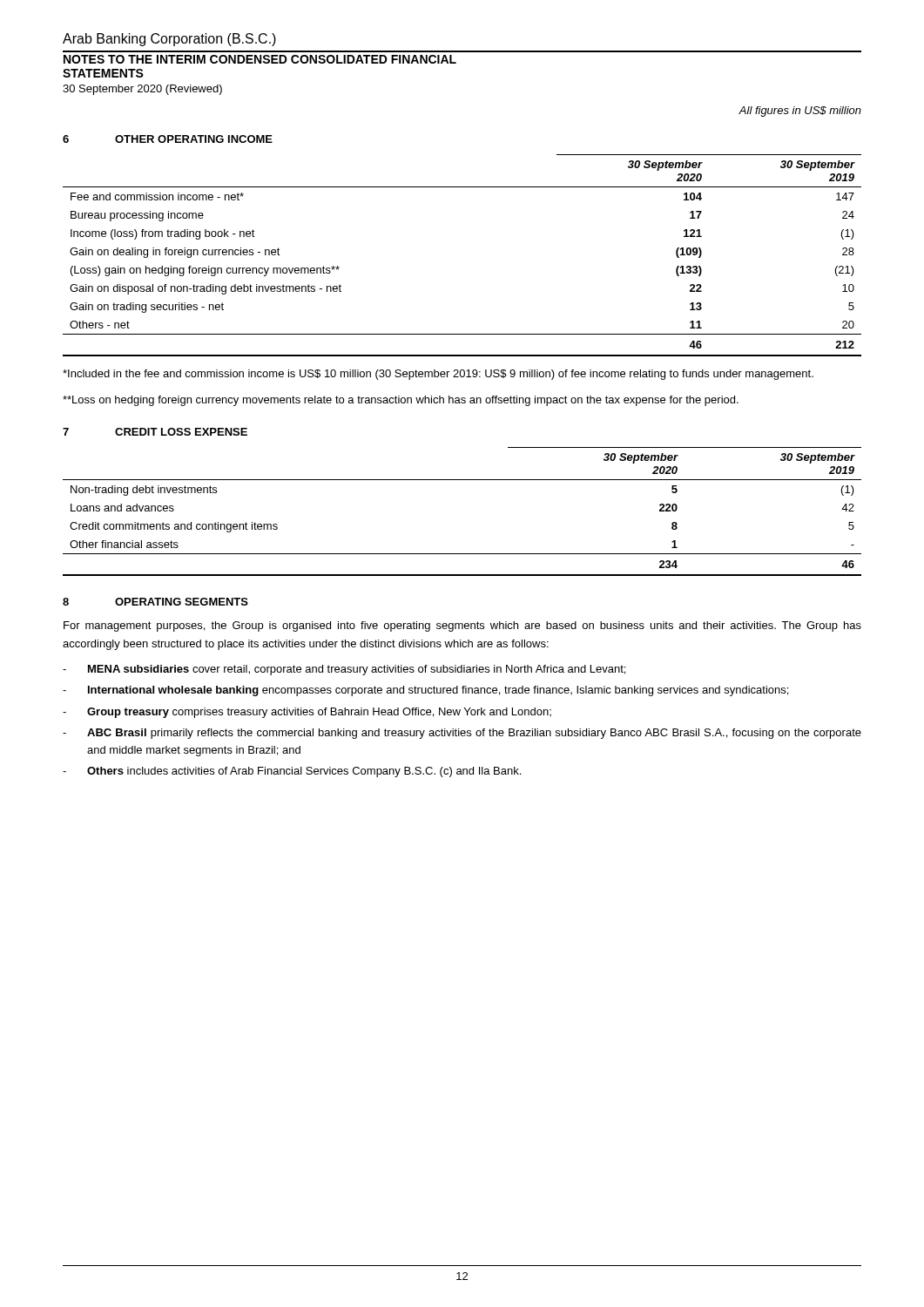Locate the block of text that opens with "For management purposes, the Group is organised into"
The height and width of the screenshot is (1307, 924).
(x=462, y=634)
